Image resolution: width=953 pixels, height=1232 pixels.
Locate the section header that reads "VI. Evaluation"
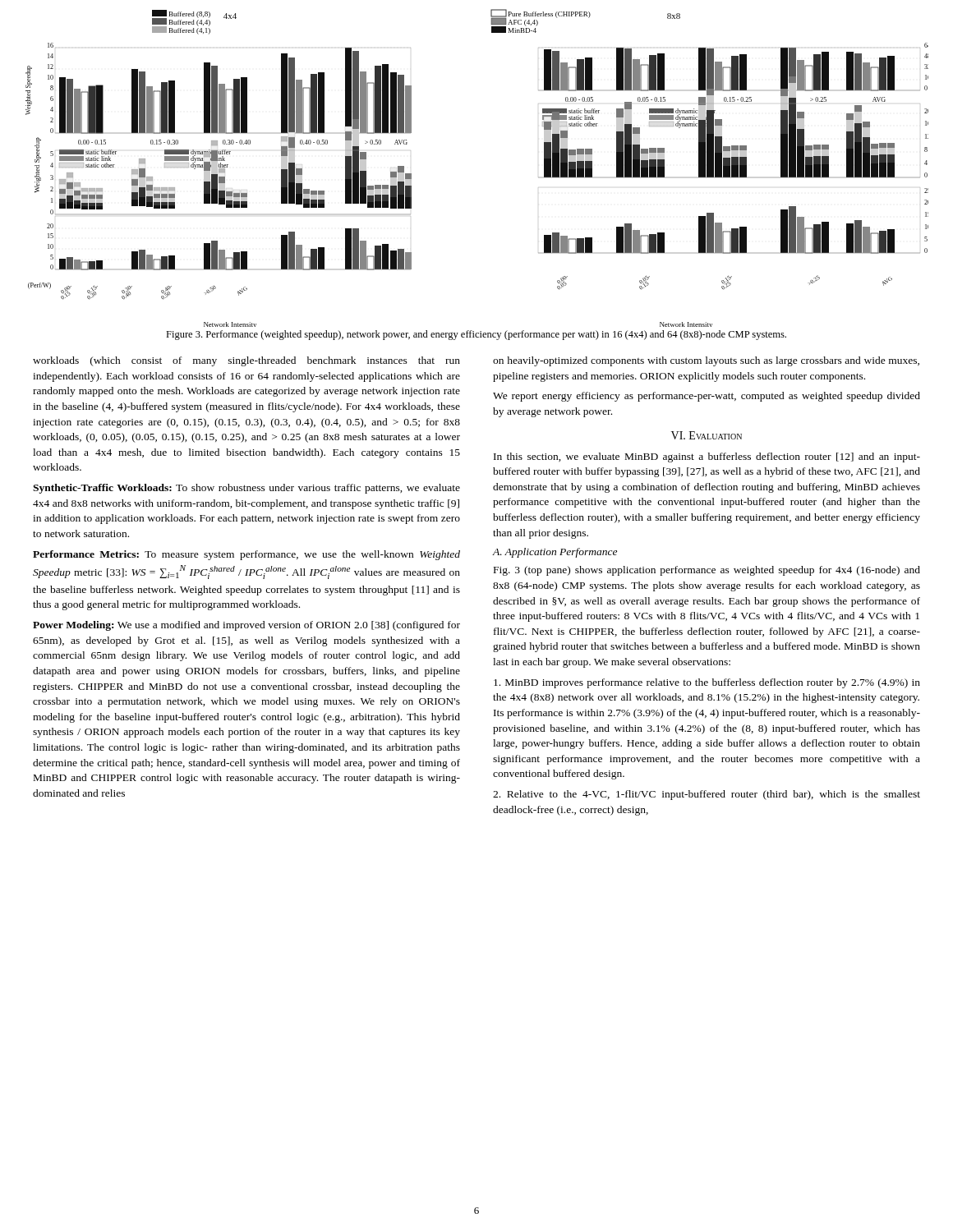tap(707, 435)
